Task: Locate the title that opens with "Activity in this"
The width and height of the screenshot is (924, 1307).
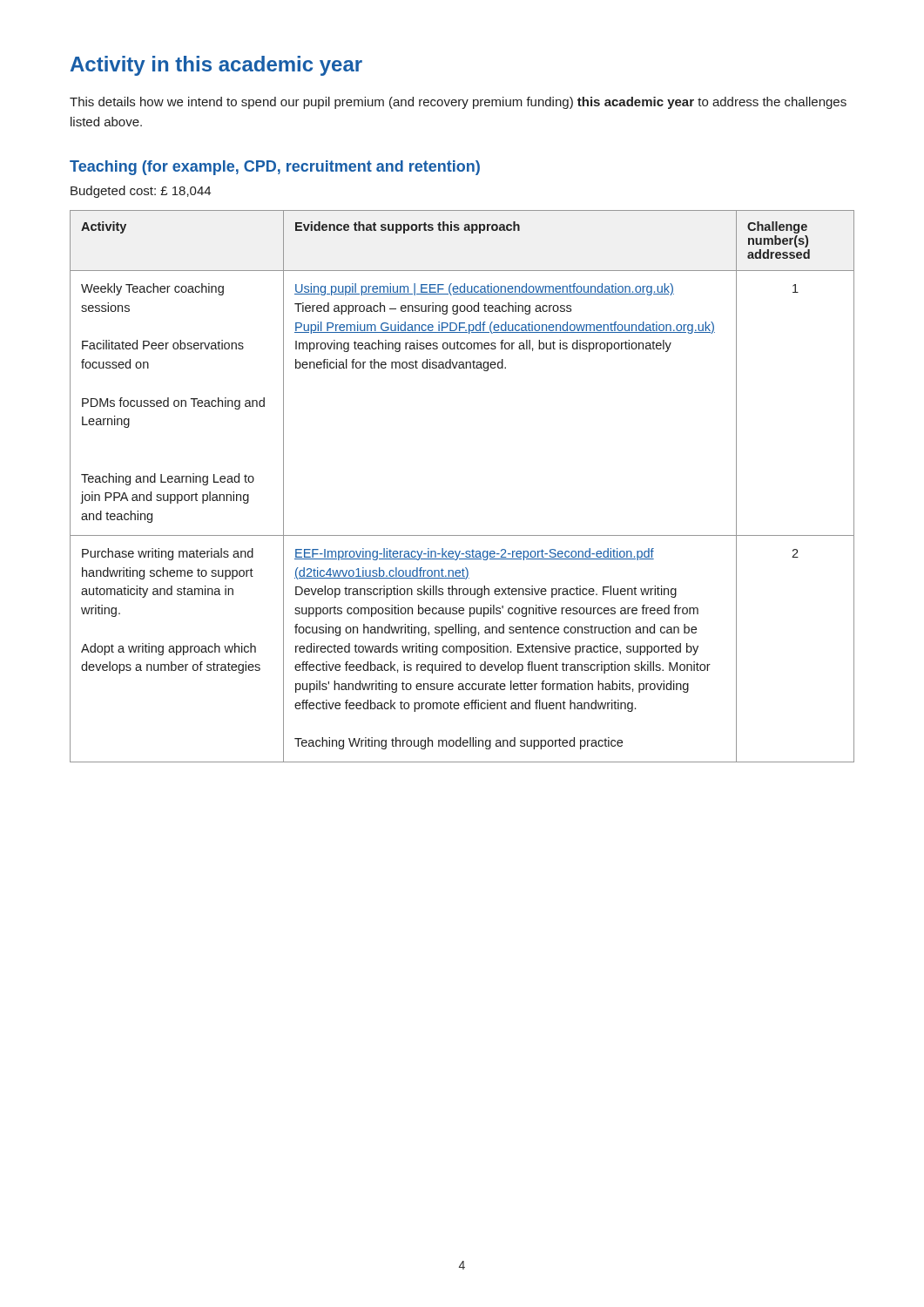Action: (x=216, y=66)
